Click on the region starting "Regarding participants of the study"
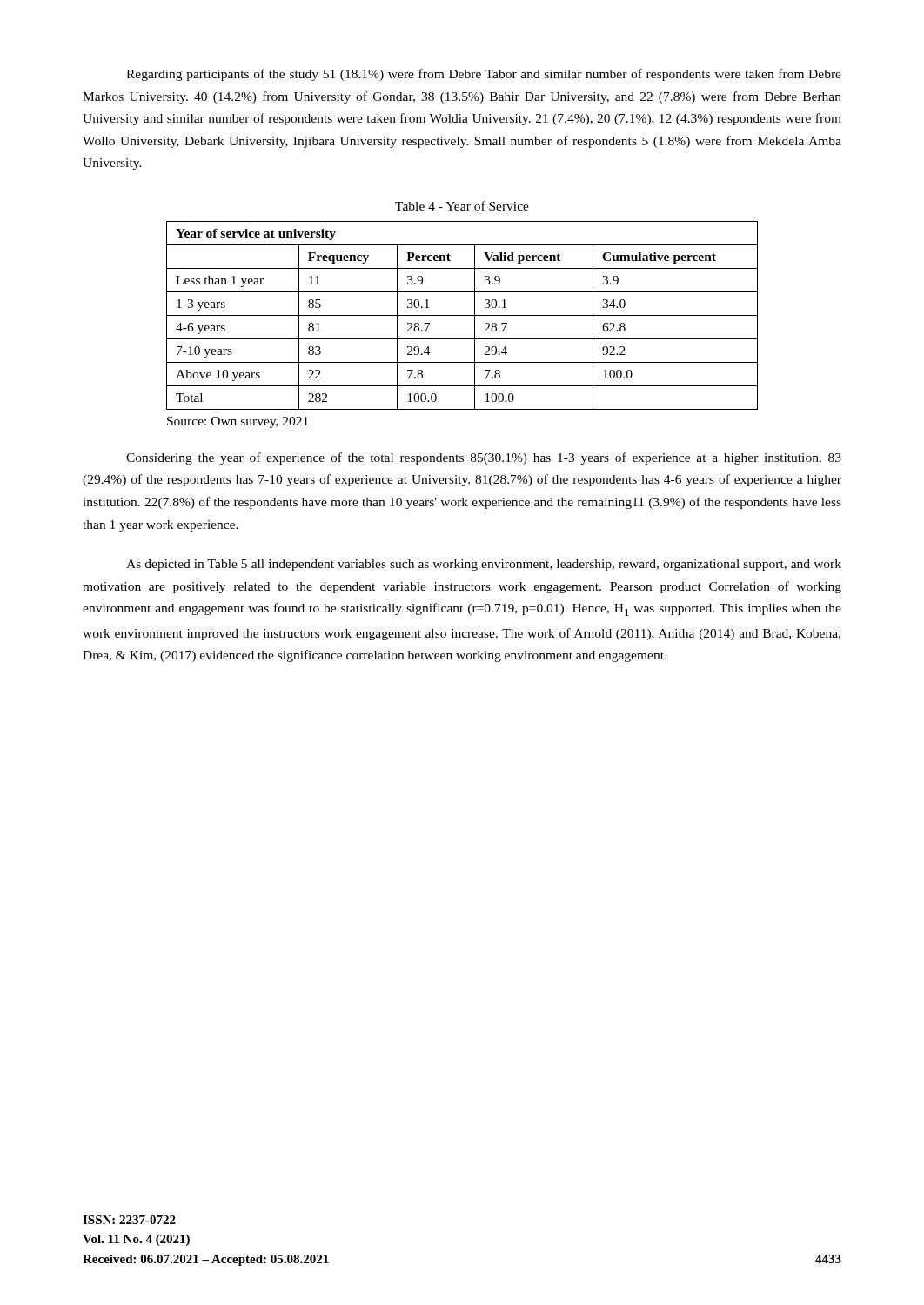This screenshot has height=1305, width=924. (462, 118)
